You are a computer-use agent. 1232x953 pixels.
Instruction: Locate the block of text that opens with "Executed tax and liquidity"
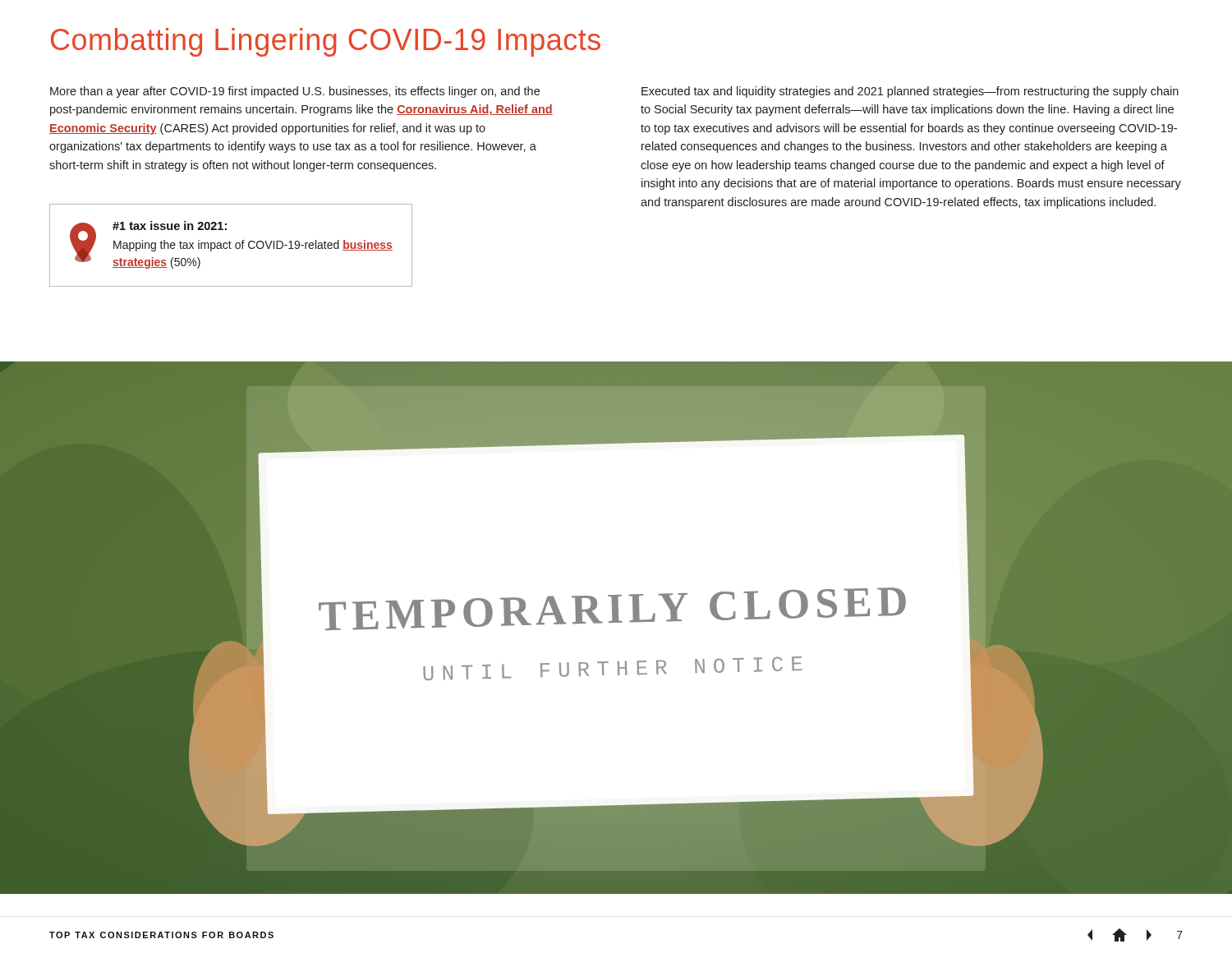912,147
